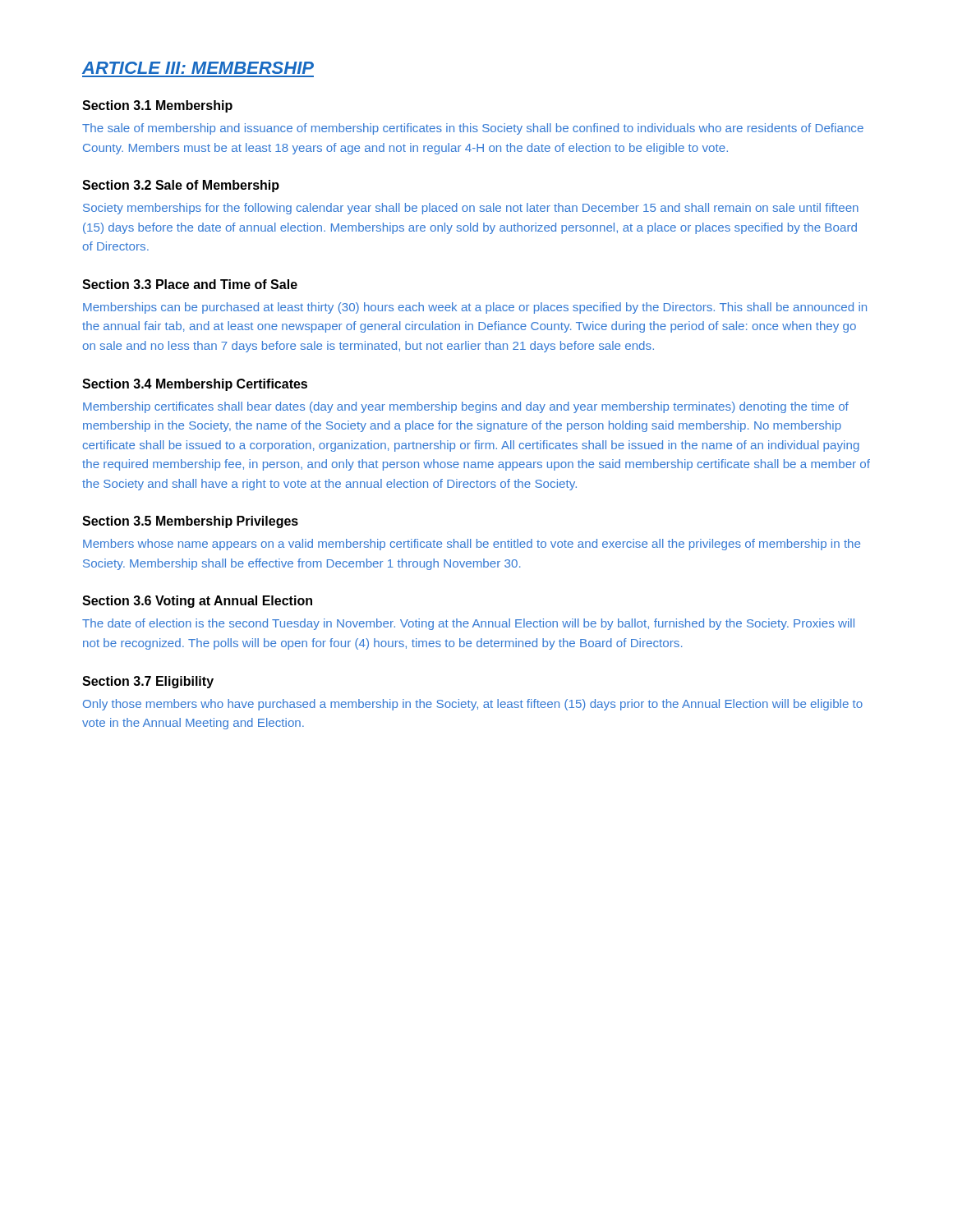
Task: Point to "Section 3.3 Place and Time of Sale"
Action: pos(190,284)
